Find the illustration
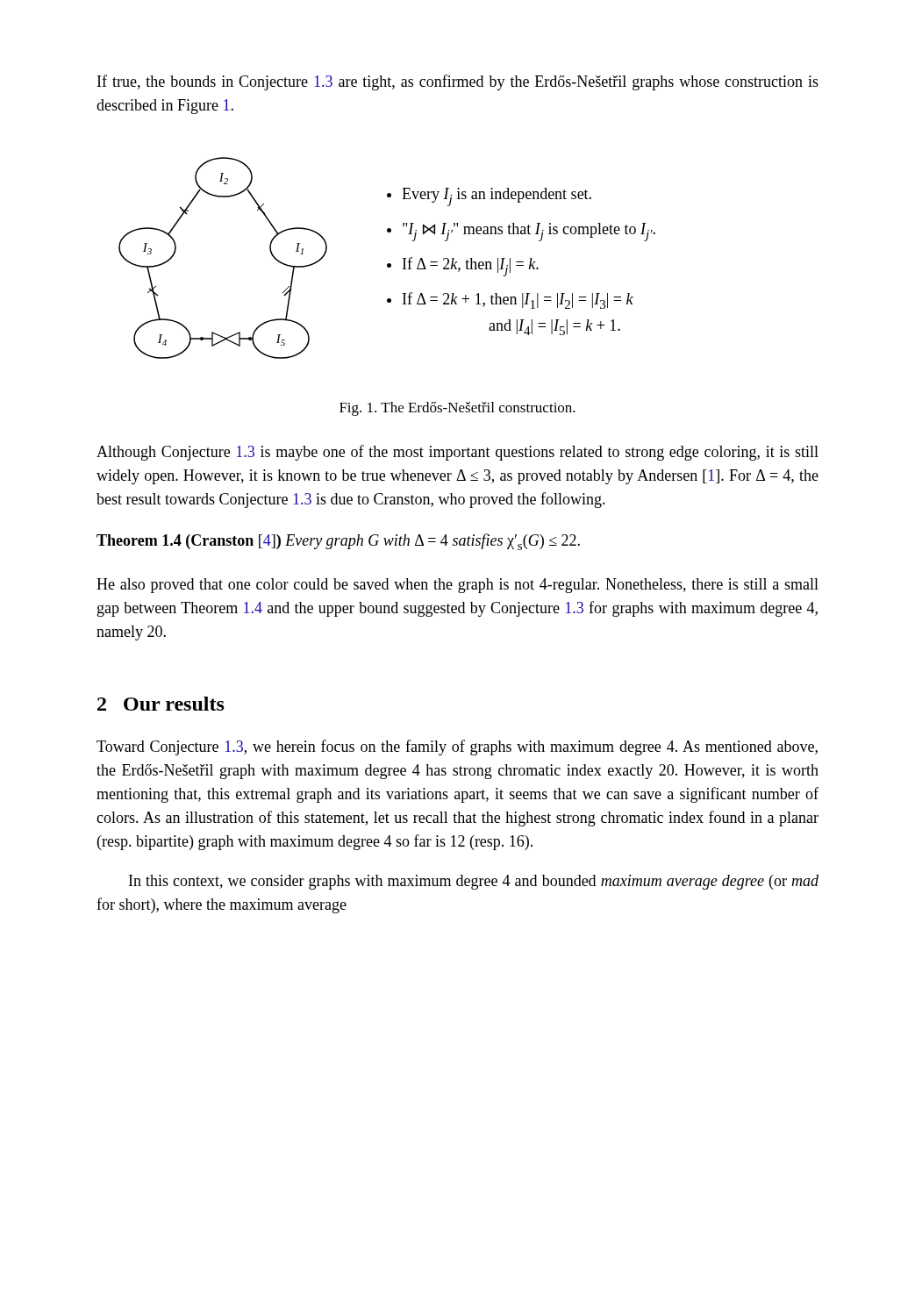The width and height of the screenshot is (915, 1316). click(224, 266)
